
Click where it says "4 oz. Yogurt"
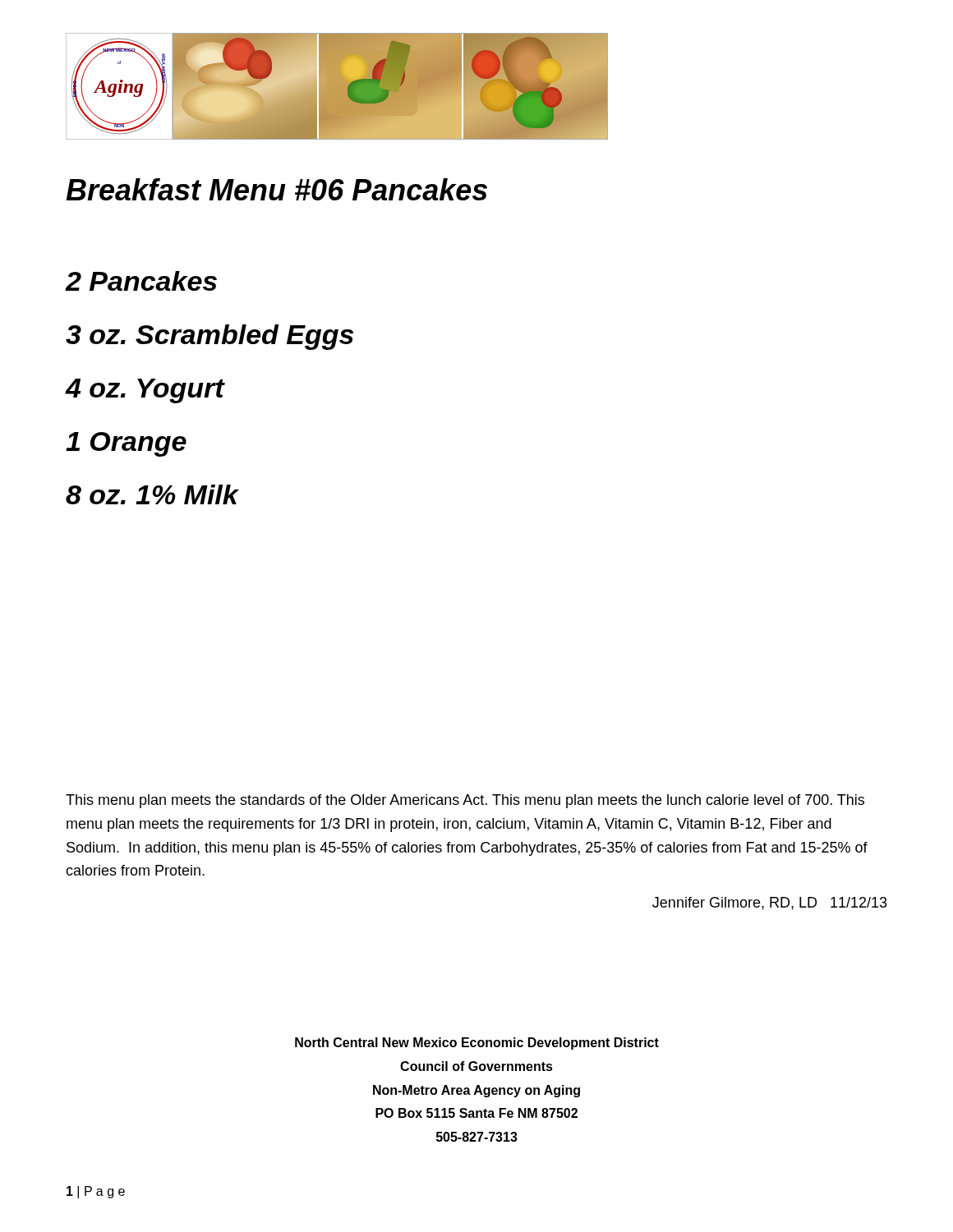coord(145,388)
